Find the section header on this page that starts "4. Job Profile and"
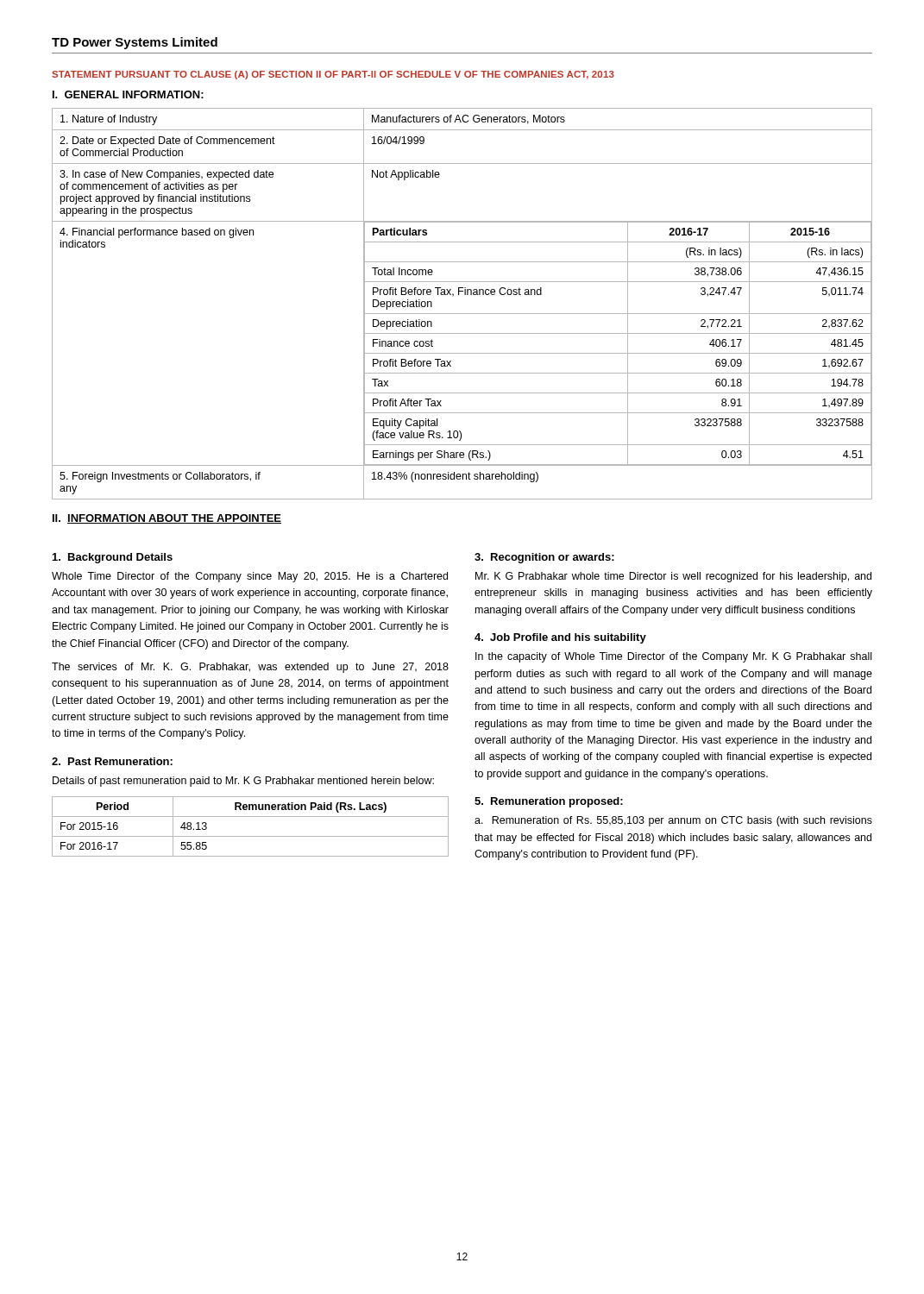 point(560,637)
